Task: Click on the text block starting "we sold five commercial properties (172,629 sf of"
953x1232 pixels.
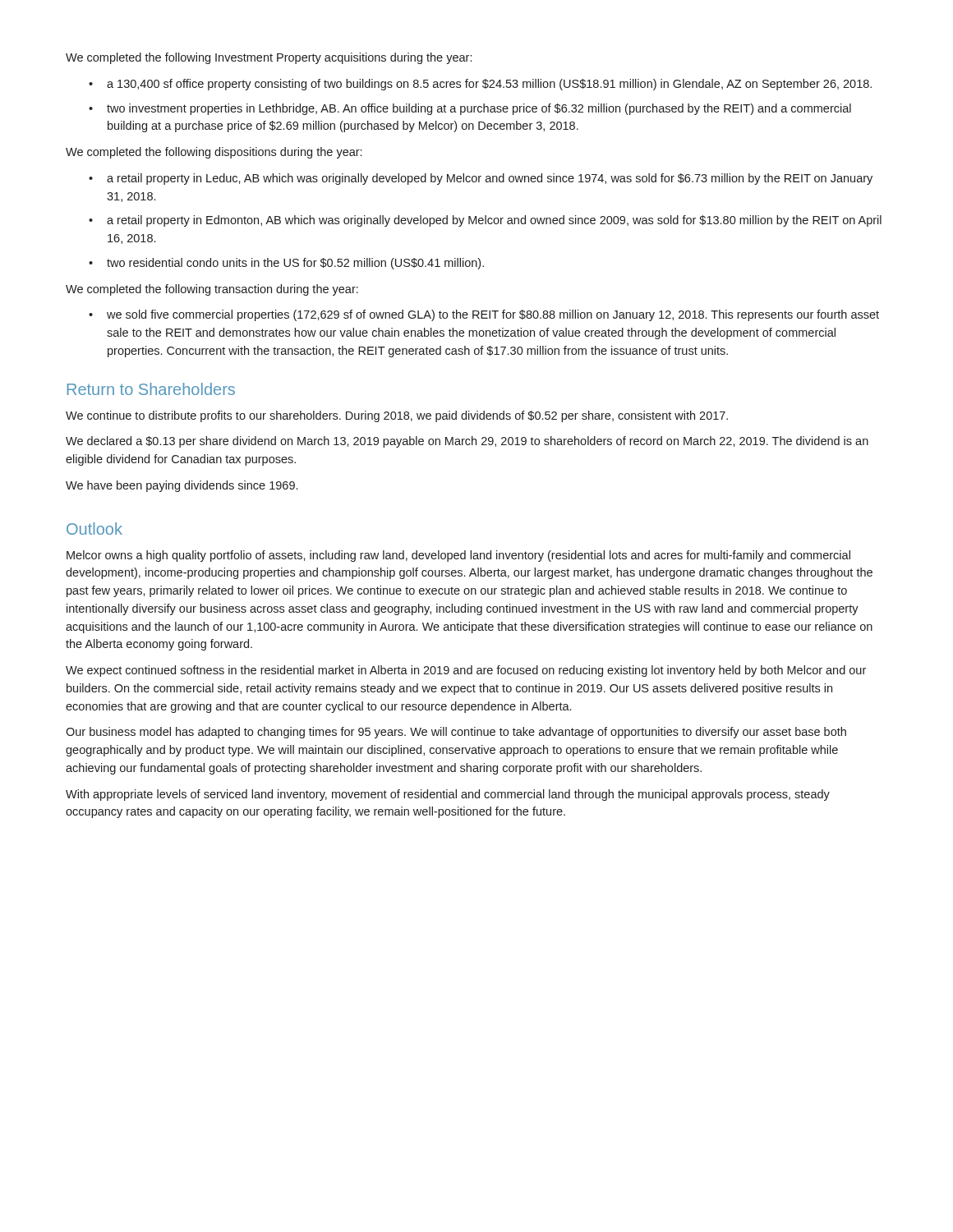Action: [x=493, y=333]
